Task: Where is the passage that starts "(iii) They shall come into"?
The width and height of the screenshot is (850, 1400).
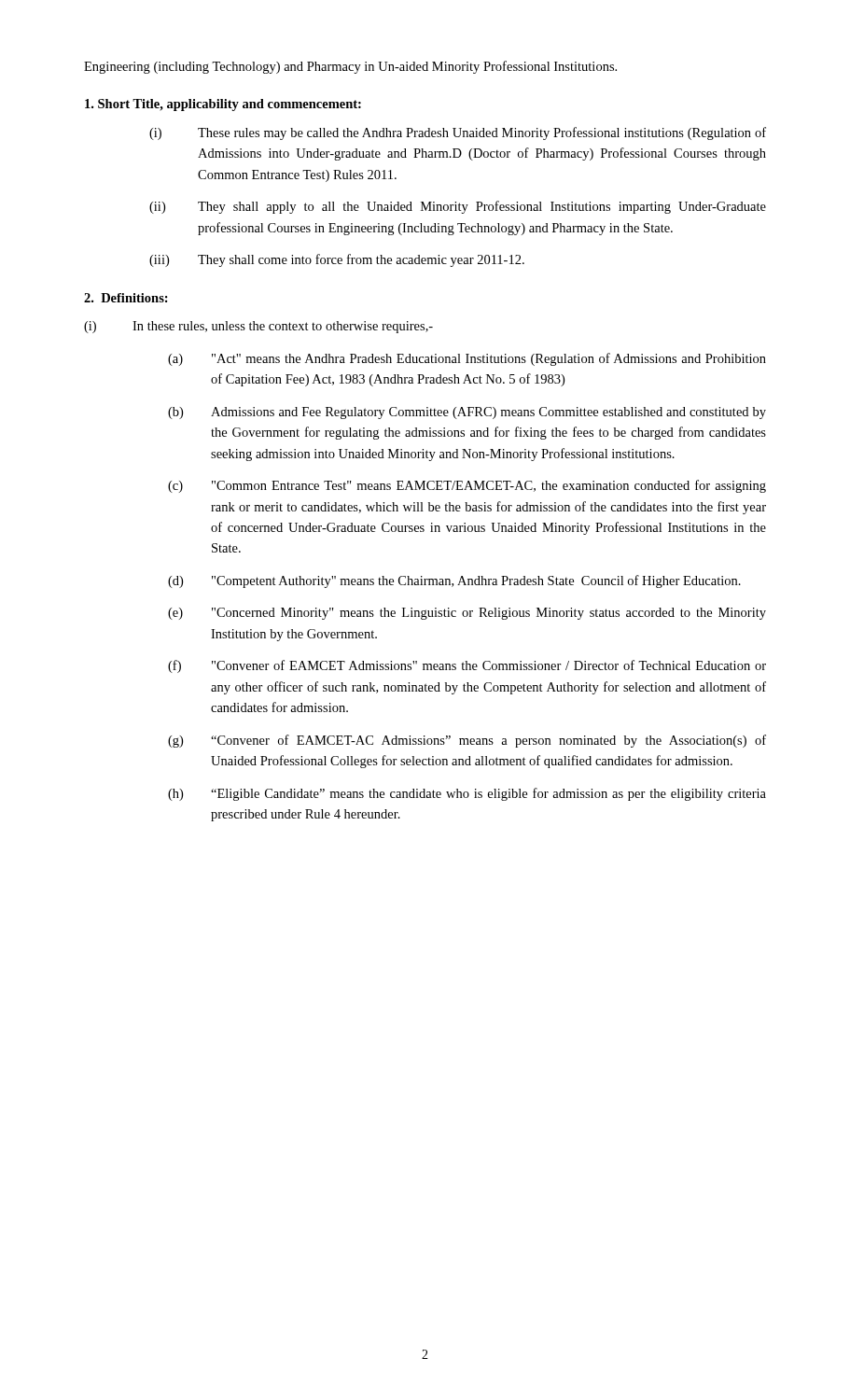Action: [x=444, y=260]
